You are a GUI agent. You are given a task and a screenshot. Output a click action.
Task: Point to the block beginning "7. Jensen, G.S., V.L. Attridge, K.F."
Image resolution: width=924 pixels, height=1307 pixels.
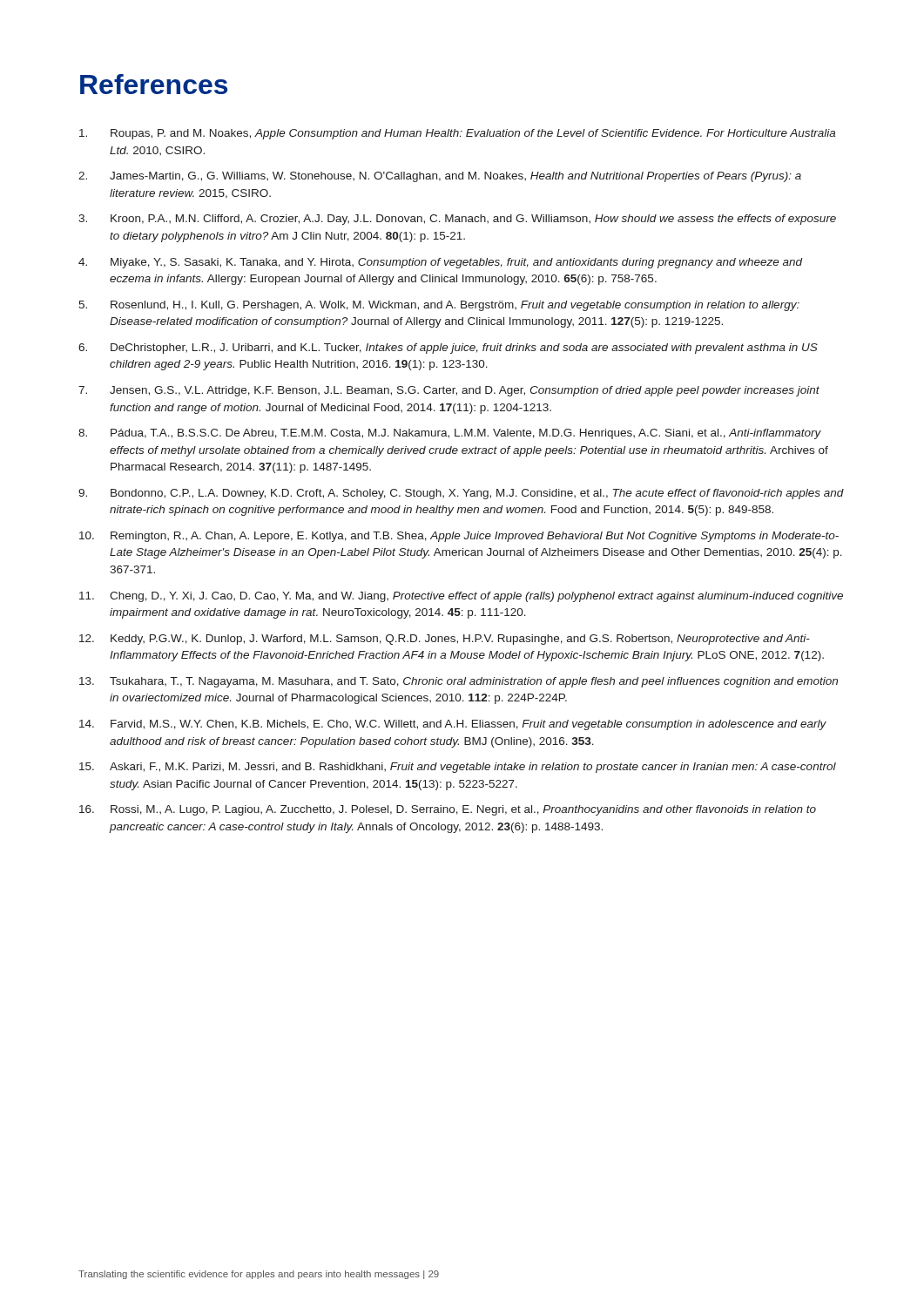(x=462, y=399)
